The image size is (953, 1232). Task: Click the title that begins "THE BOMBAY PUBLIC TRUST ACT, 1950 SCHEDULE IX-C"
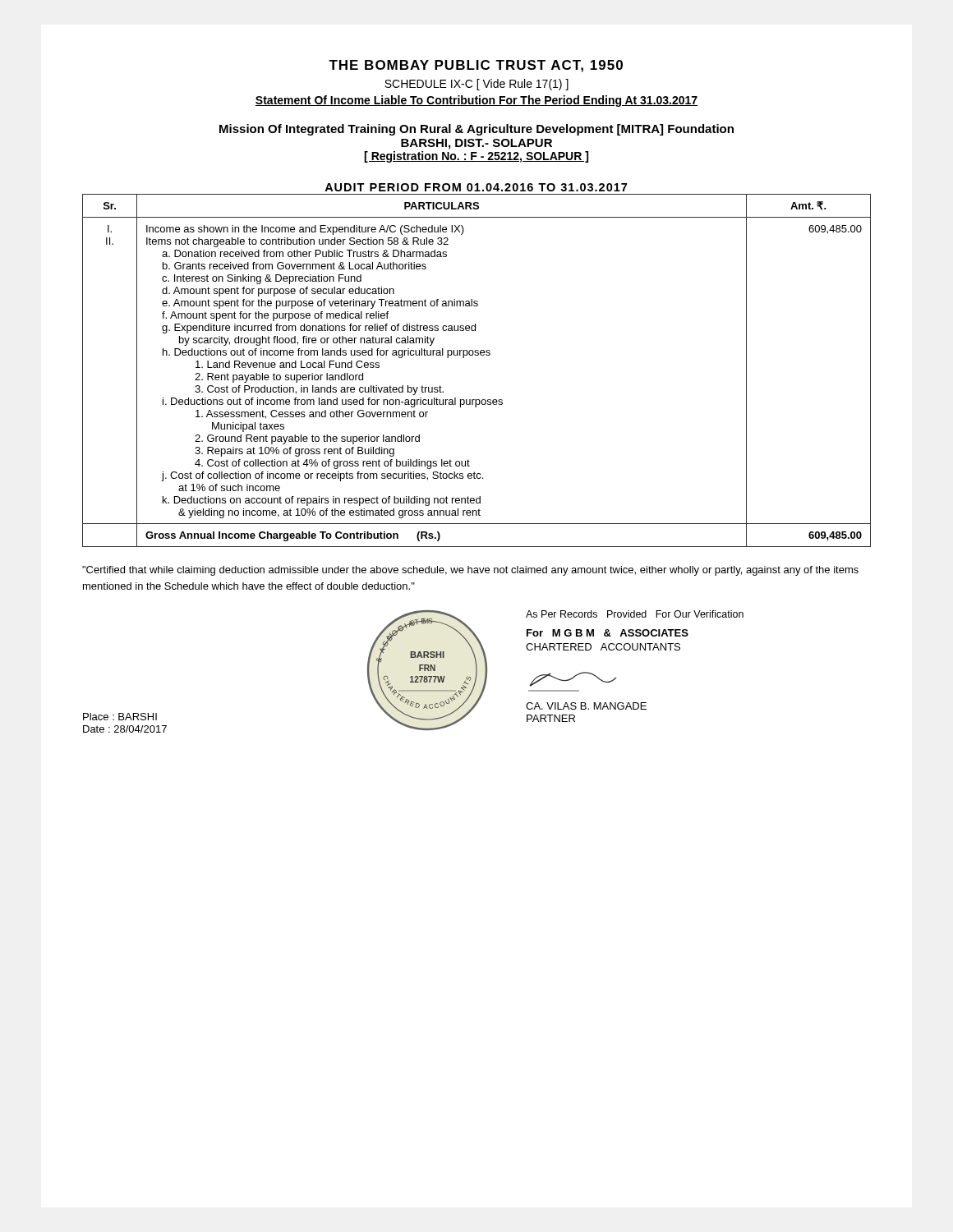point(476,82)
